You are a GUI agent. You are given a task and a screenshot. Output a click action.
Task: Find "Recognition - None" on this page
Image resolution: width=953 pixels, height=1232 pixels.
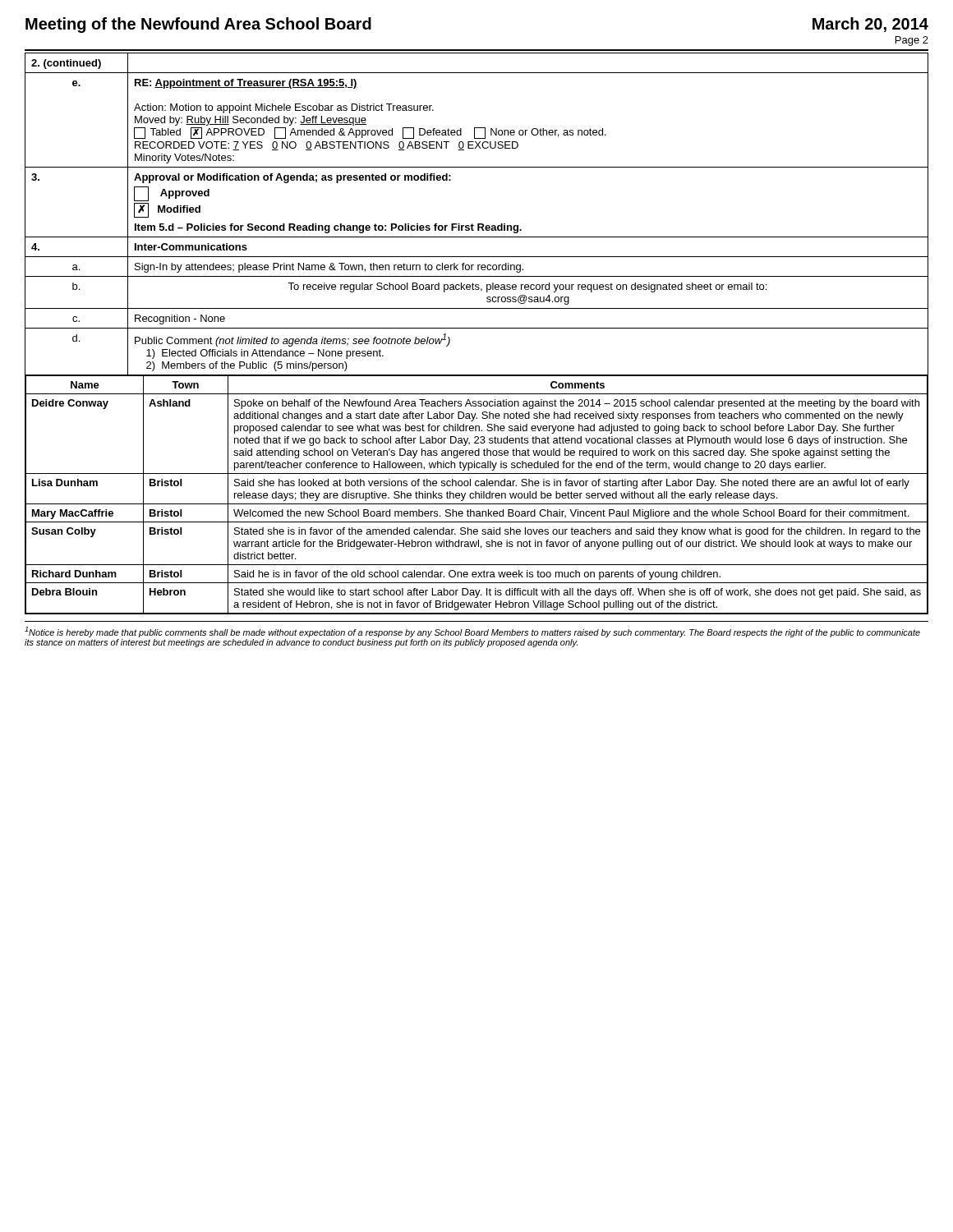(180, 318)
